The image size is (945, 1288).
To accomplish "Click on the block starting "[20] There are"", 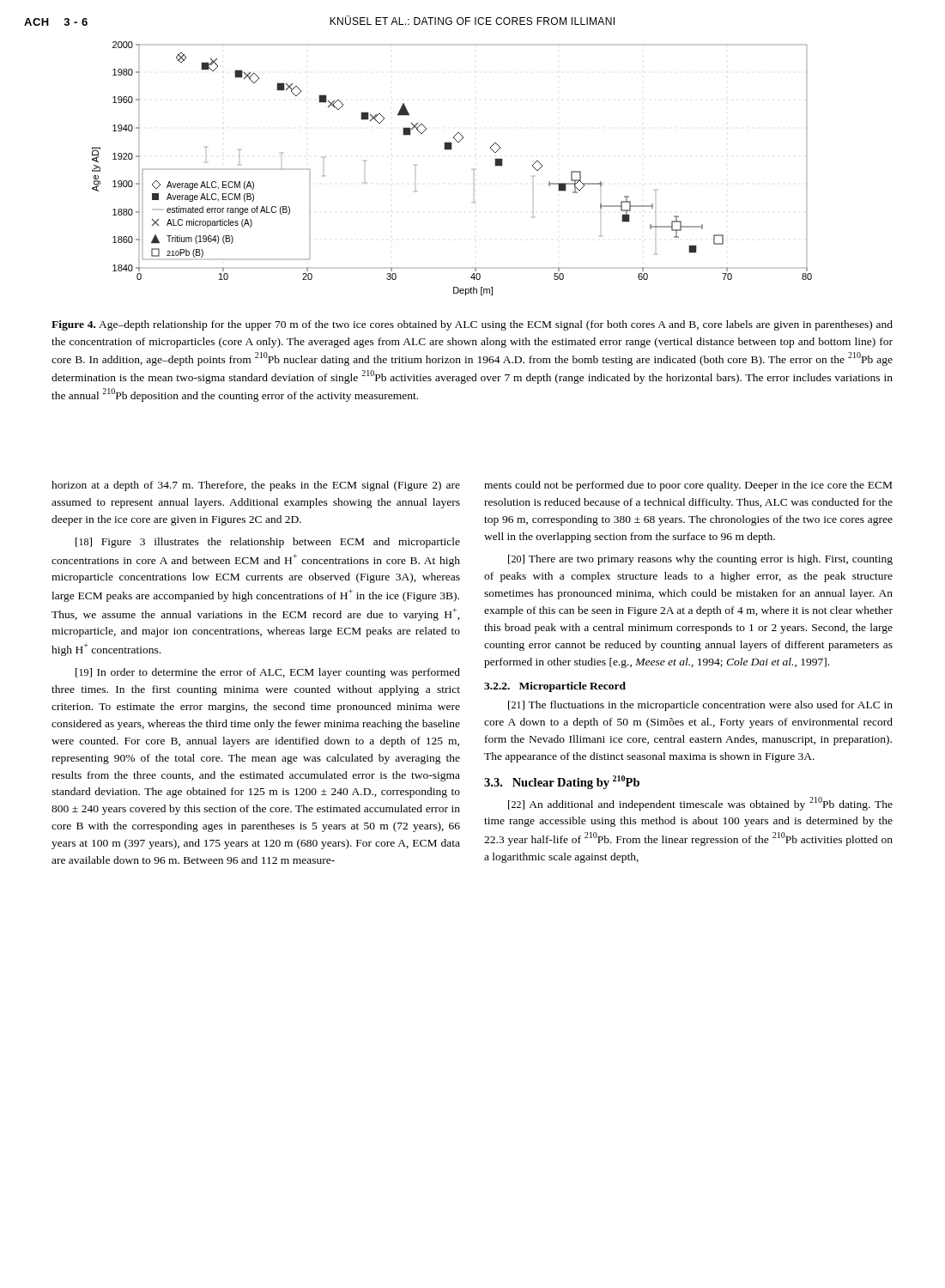I will point(688,610).
